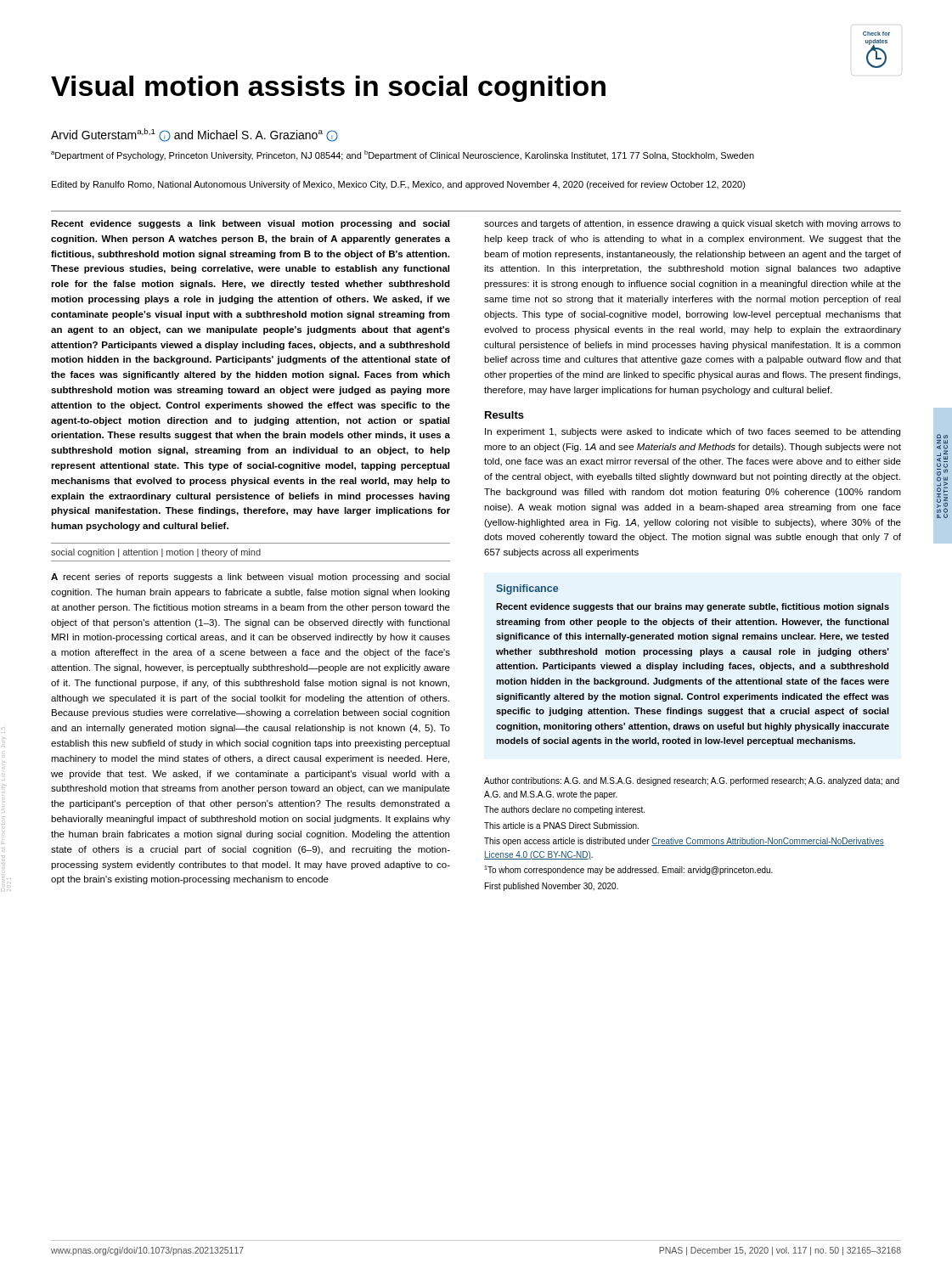Locate the section header

tap(504, 415)
